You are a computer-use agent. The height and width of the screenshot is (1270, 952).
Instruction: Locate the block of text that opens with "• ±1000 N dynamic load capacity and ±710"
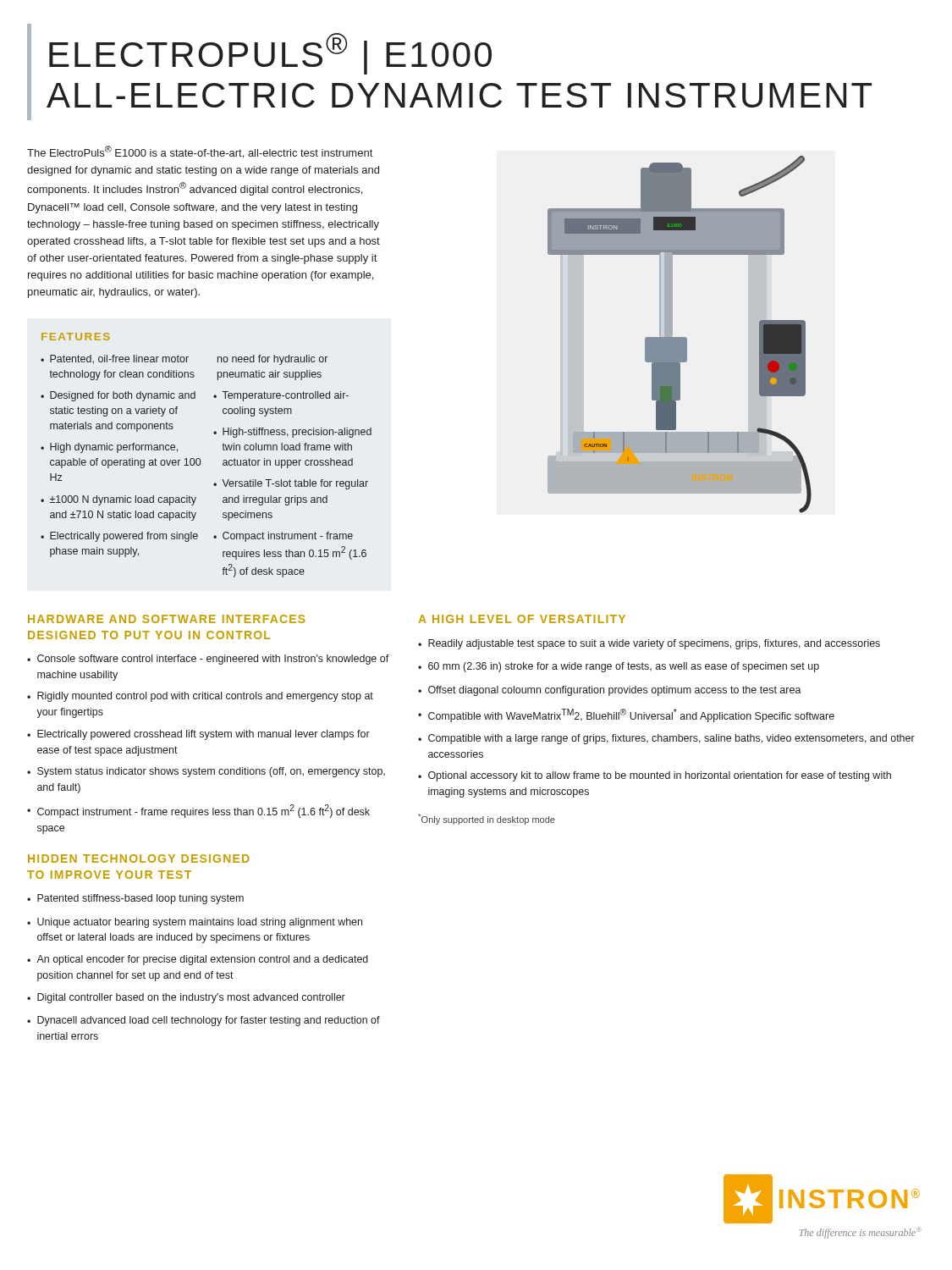123,507
